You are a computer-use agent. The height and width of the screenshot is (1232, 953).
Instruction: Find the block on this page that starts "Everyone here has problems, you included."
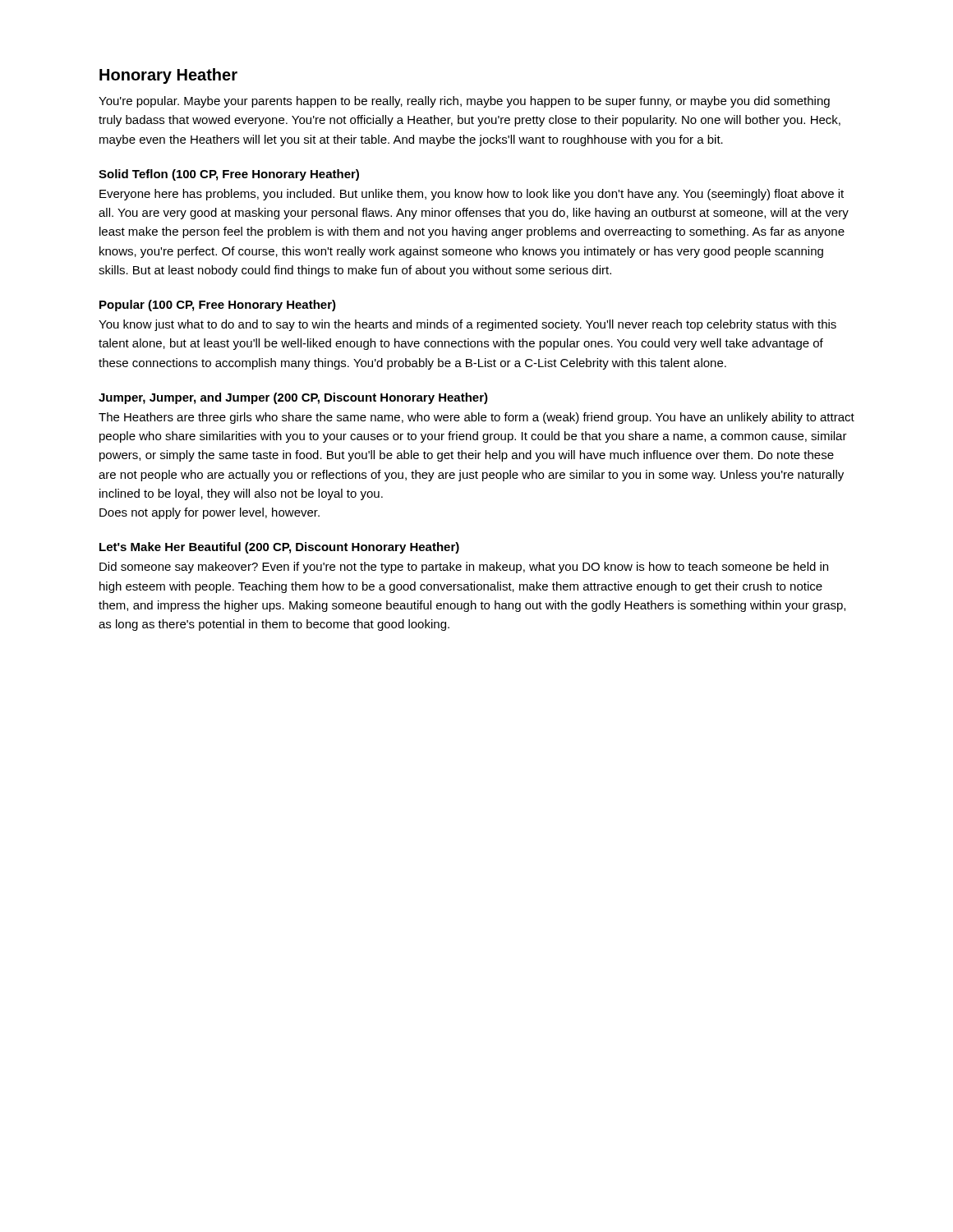click(473, 231)
